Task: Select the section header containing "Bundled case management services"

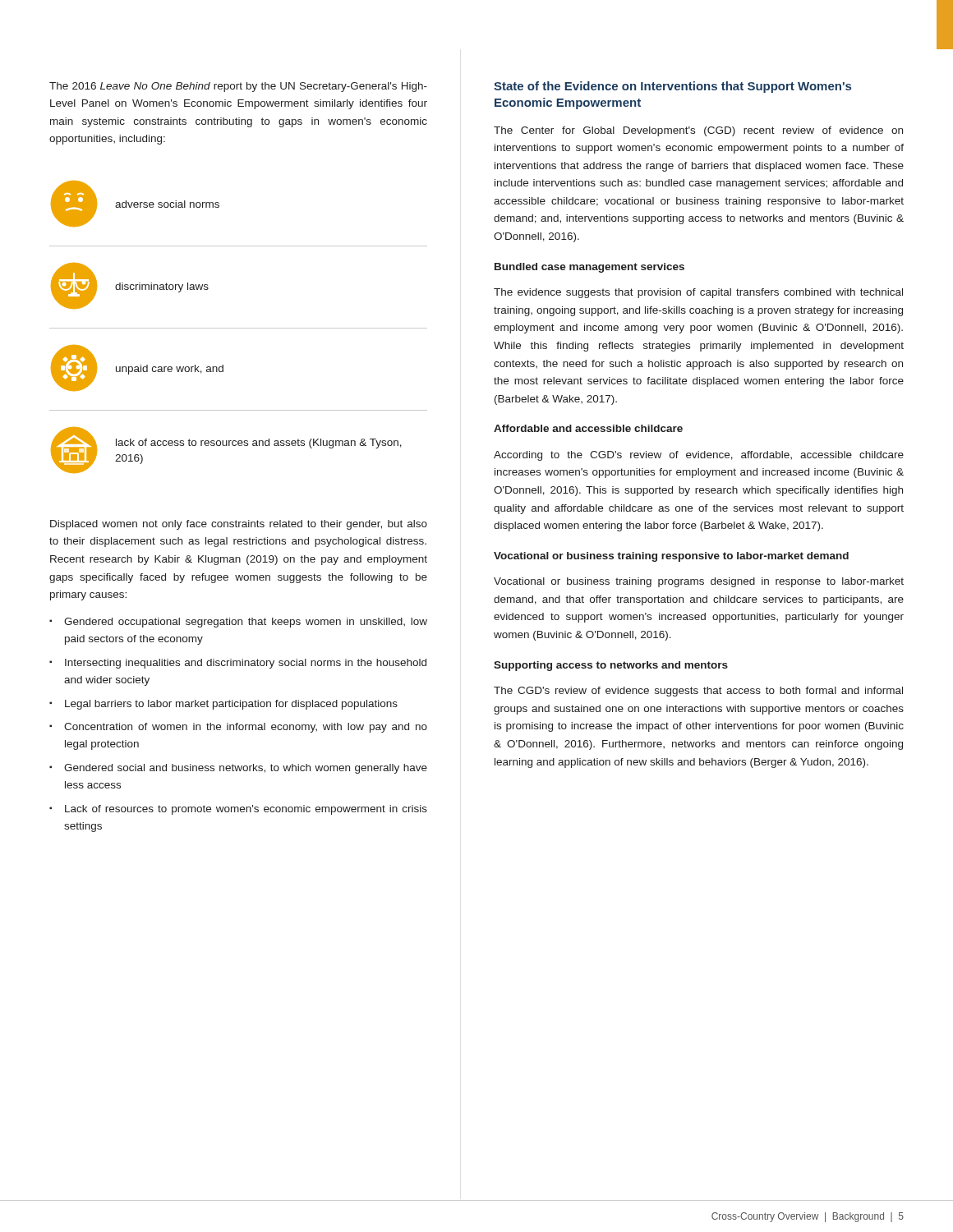Action: (x=589, y=268)
